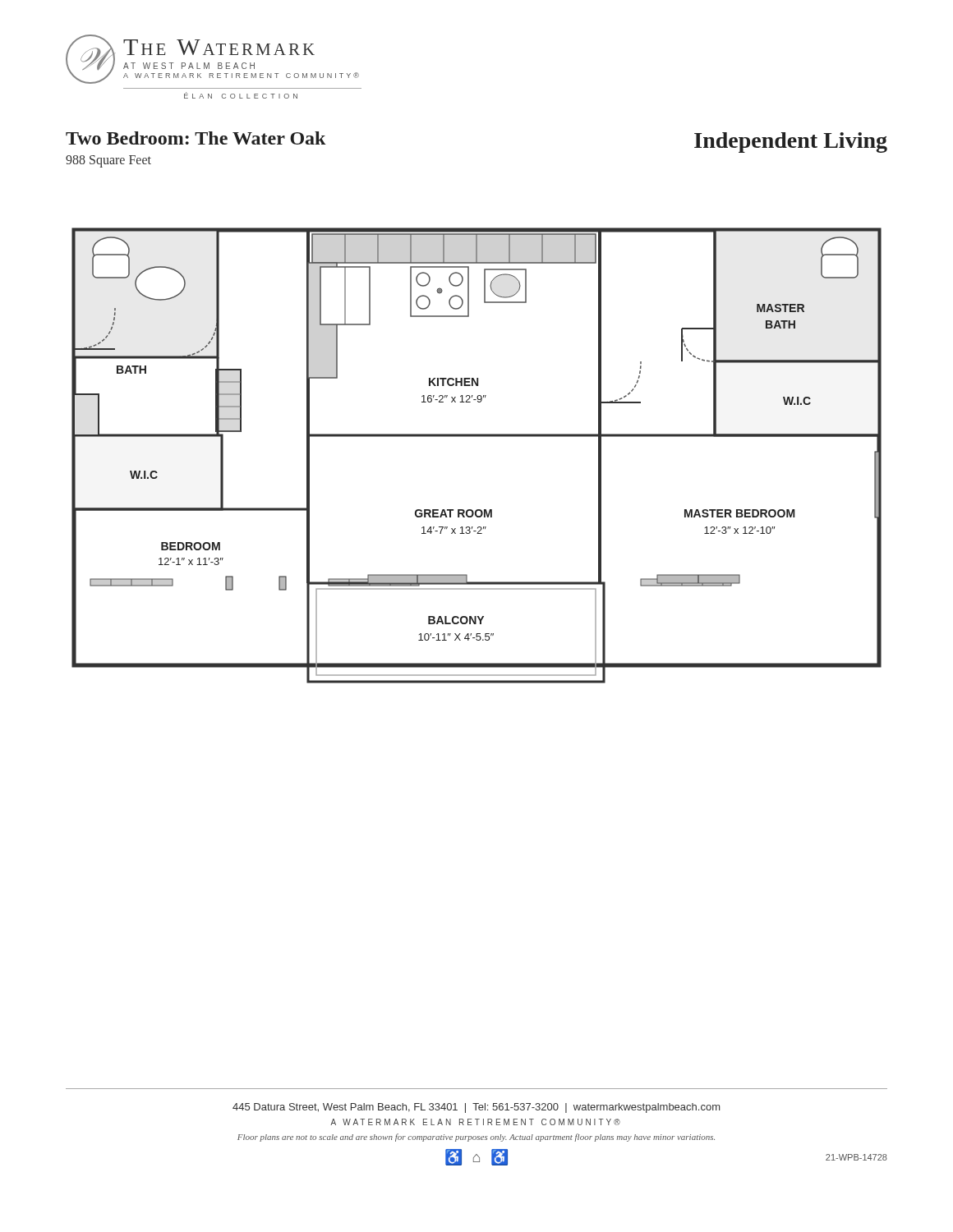Click on the logo

214,67
